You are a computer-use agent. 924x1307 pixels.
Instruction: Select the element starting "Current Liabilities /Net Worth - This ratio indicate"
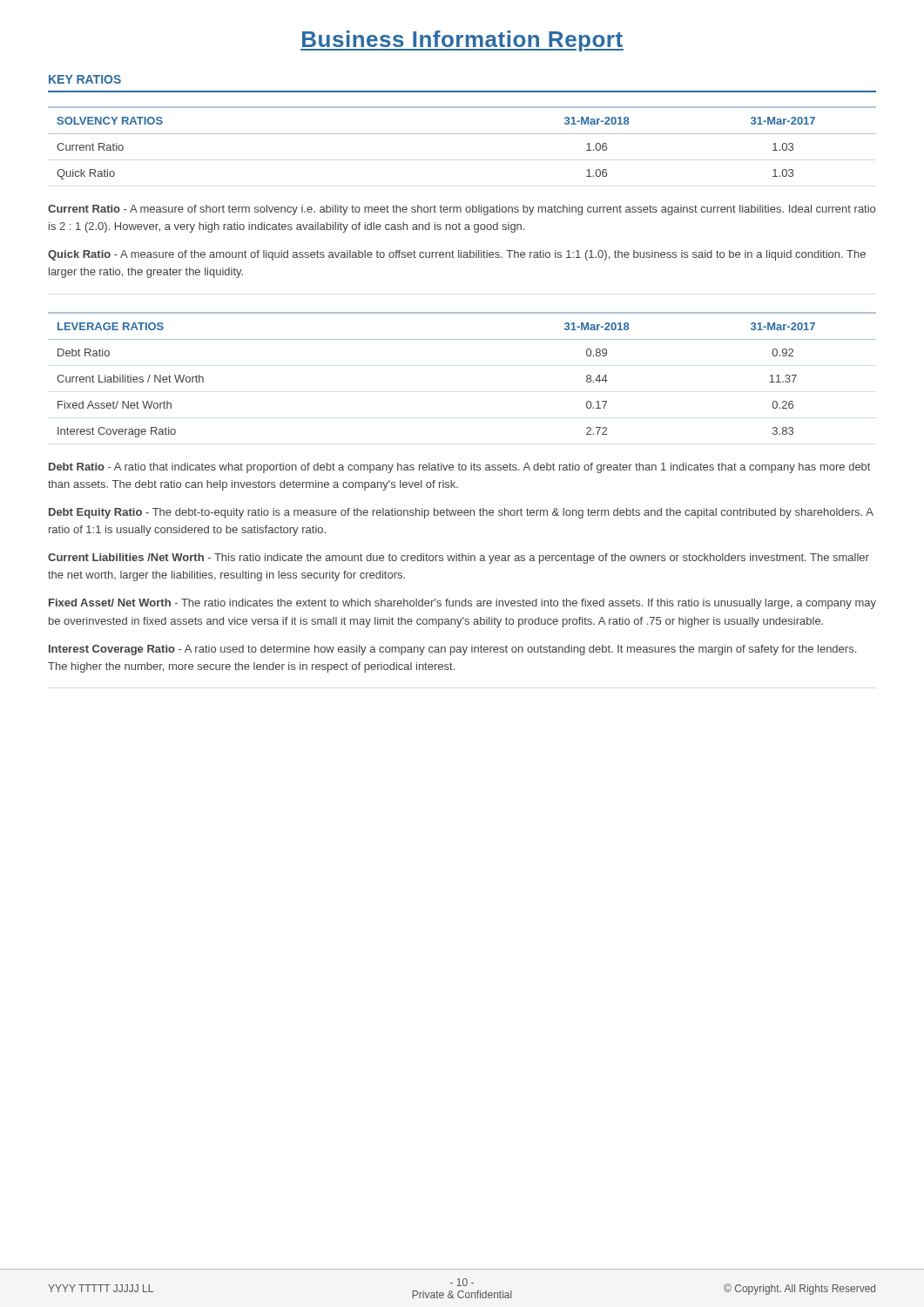pos(458,566)
